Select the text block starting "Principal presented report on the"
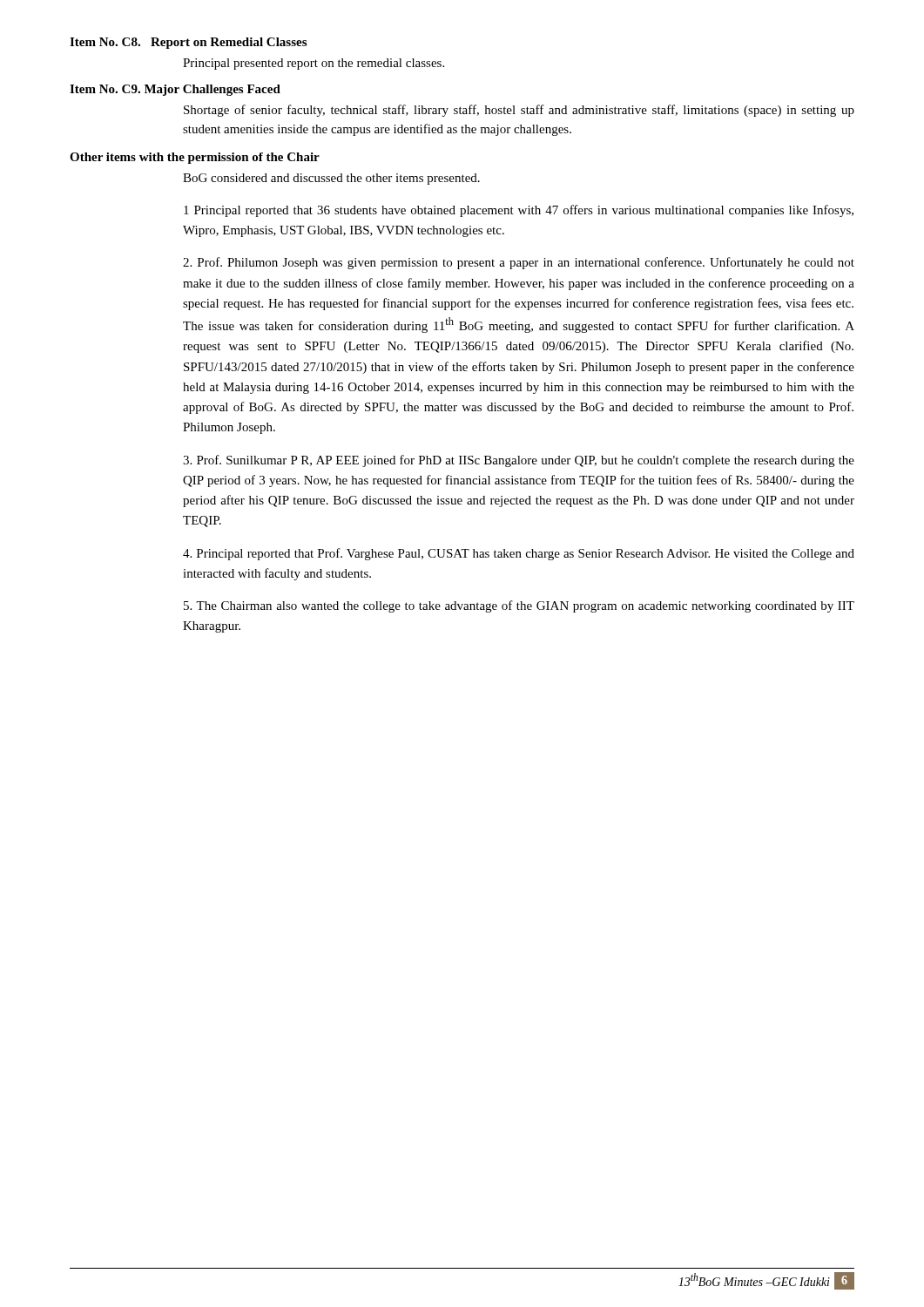The width and height of the screenshot is (924, 1307). click(x=314, y=63)
